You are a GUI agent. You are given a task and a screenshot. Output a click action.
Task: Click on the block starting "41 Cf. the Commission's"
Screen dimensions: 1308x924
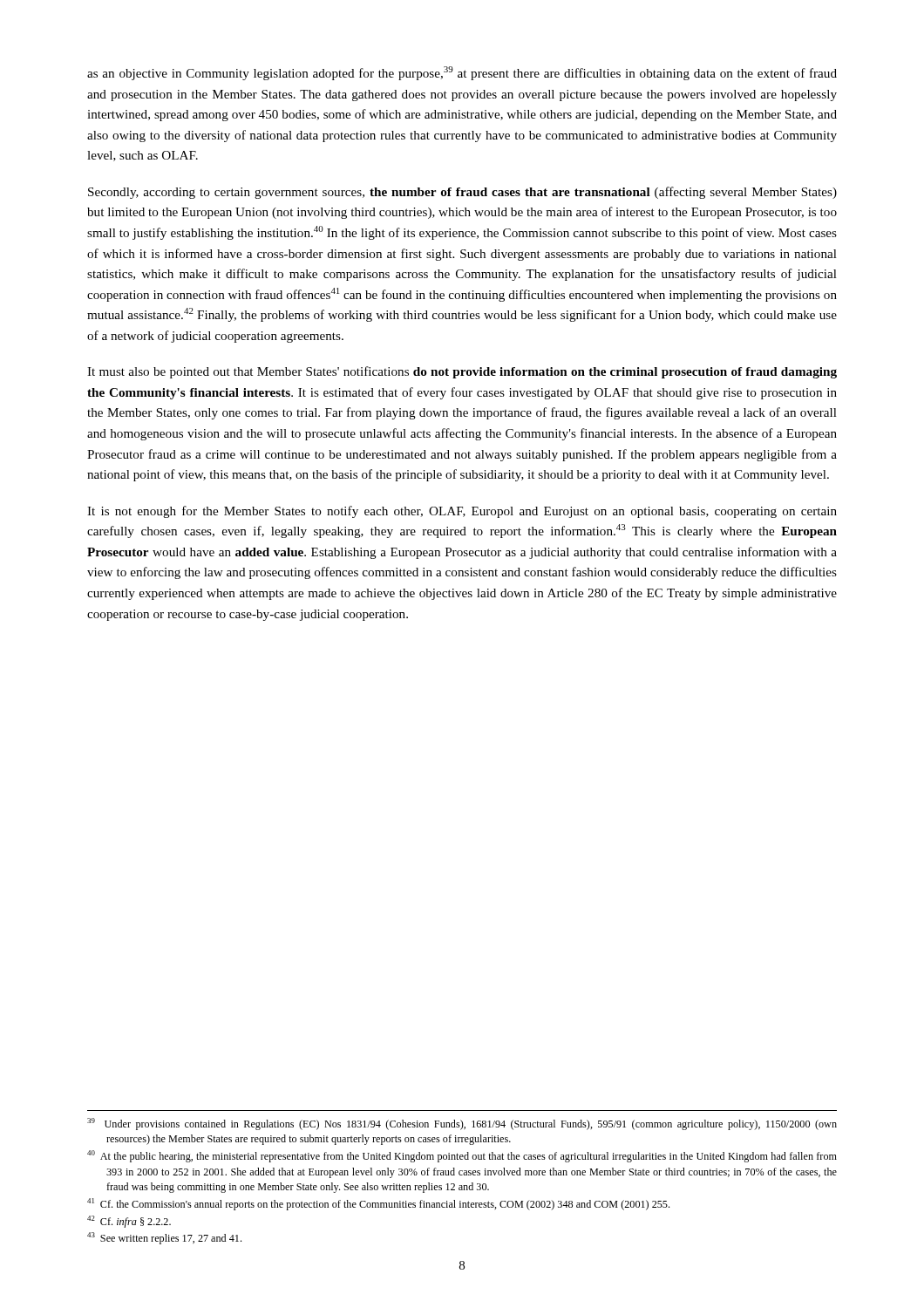pyautogui.click(x=379, y=1204)
